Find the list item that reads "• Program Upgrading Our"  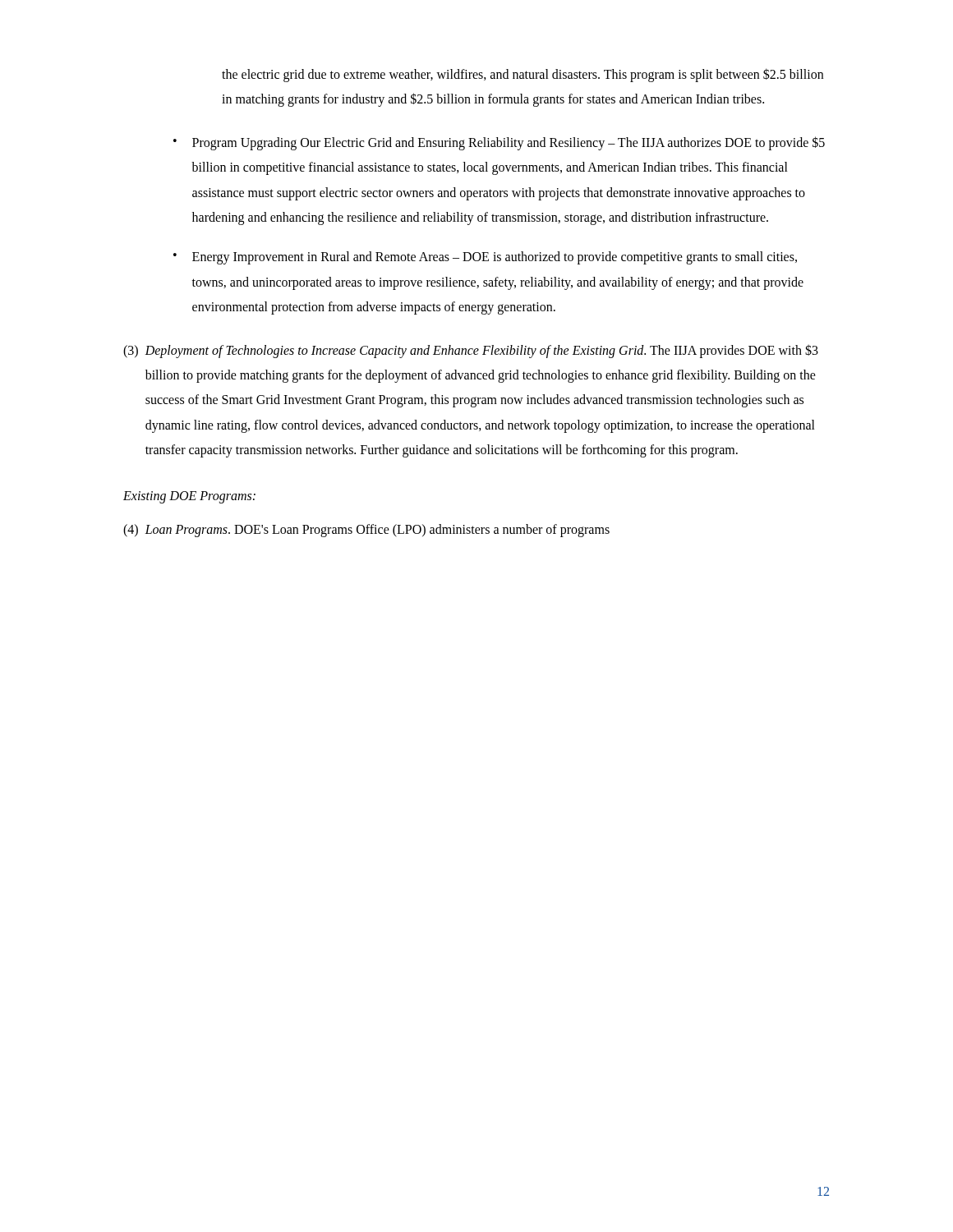(x=501, y=180)
